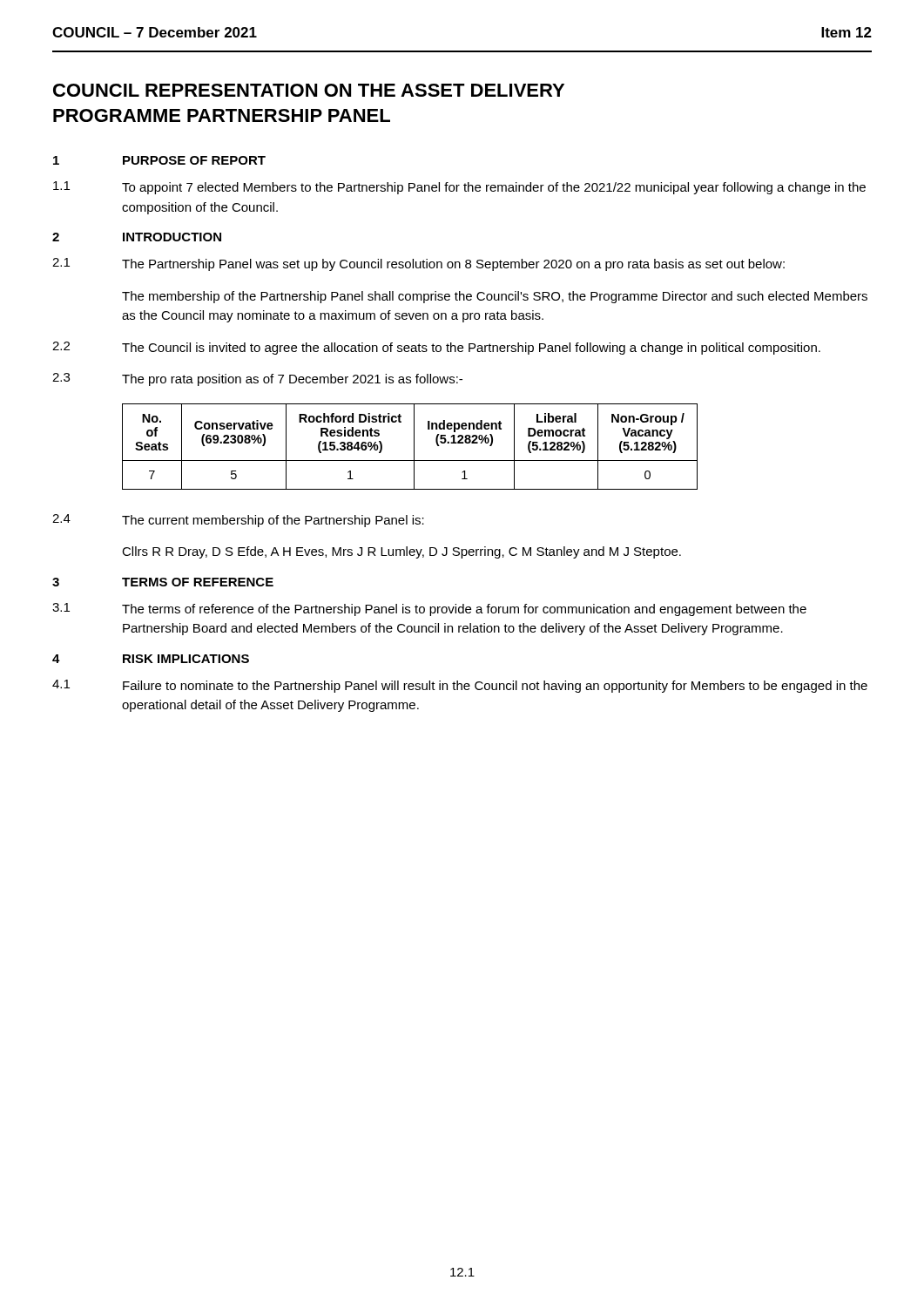
Task: Locate the block of text that opens with "Cllrs R R Dray, D S Efde,"
Action: [402, 551]
